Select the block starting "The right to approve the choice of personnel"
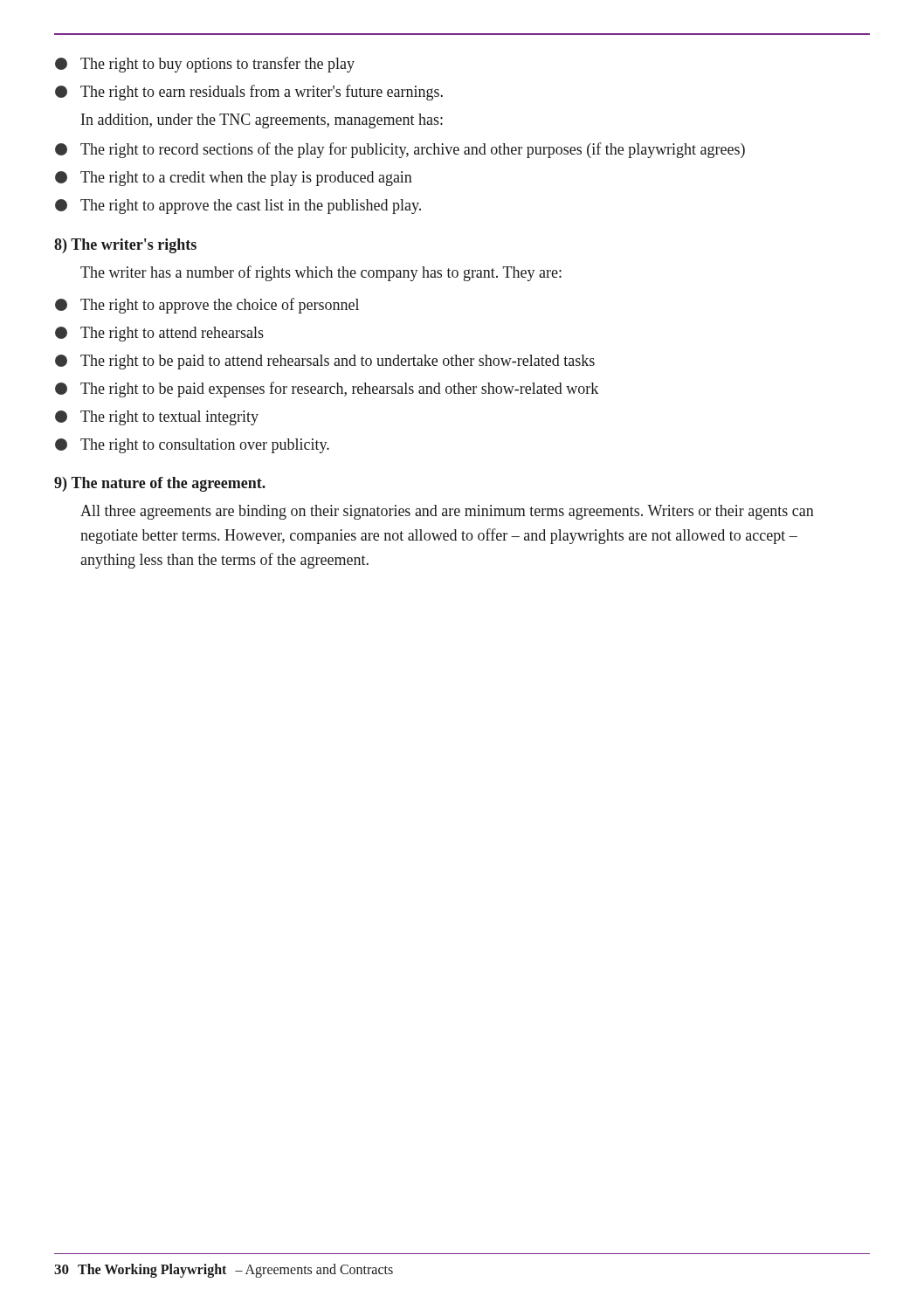 207,306
